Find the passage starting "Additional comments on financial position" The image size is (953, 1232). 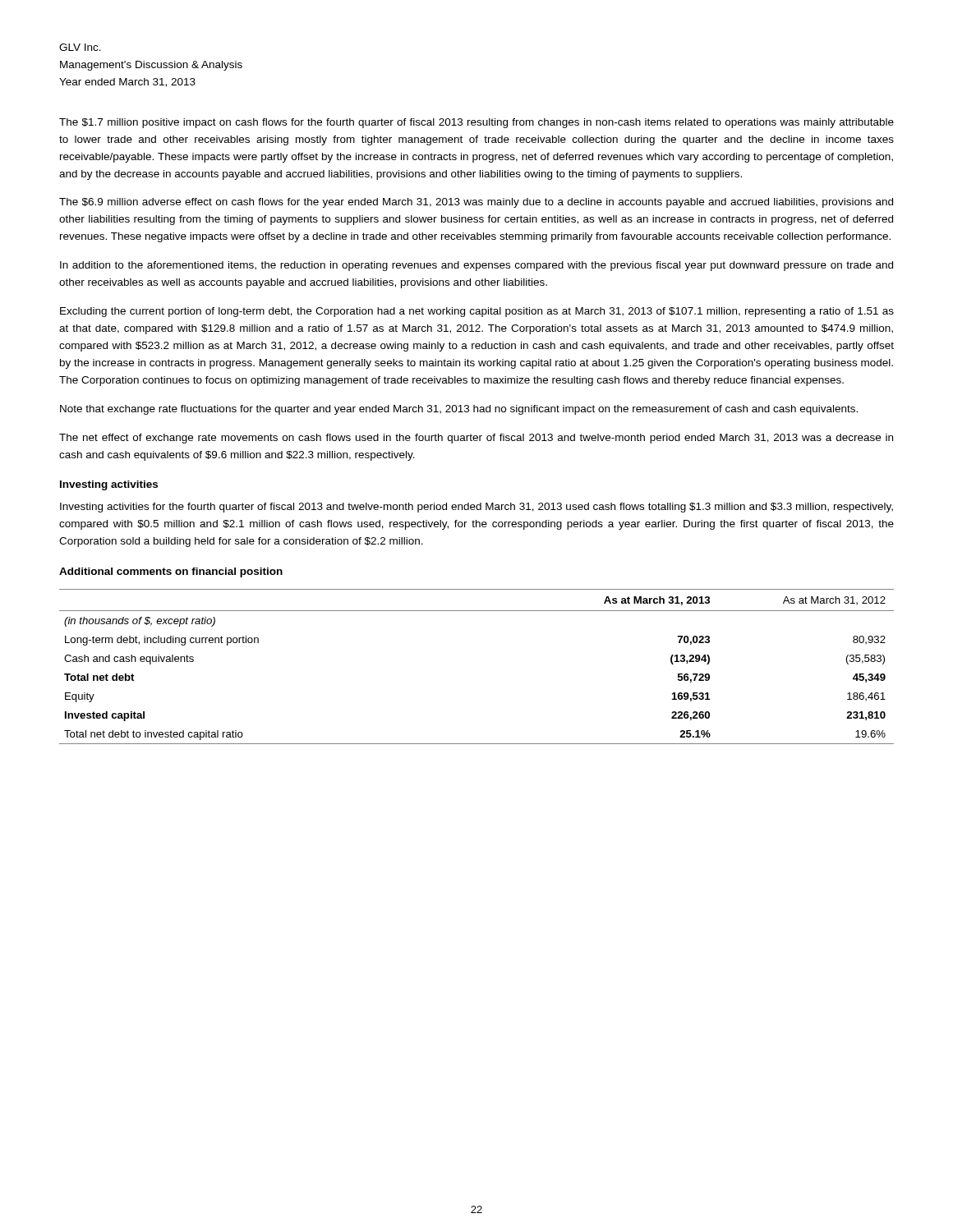point(171,571)
